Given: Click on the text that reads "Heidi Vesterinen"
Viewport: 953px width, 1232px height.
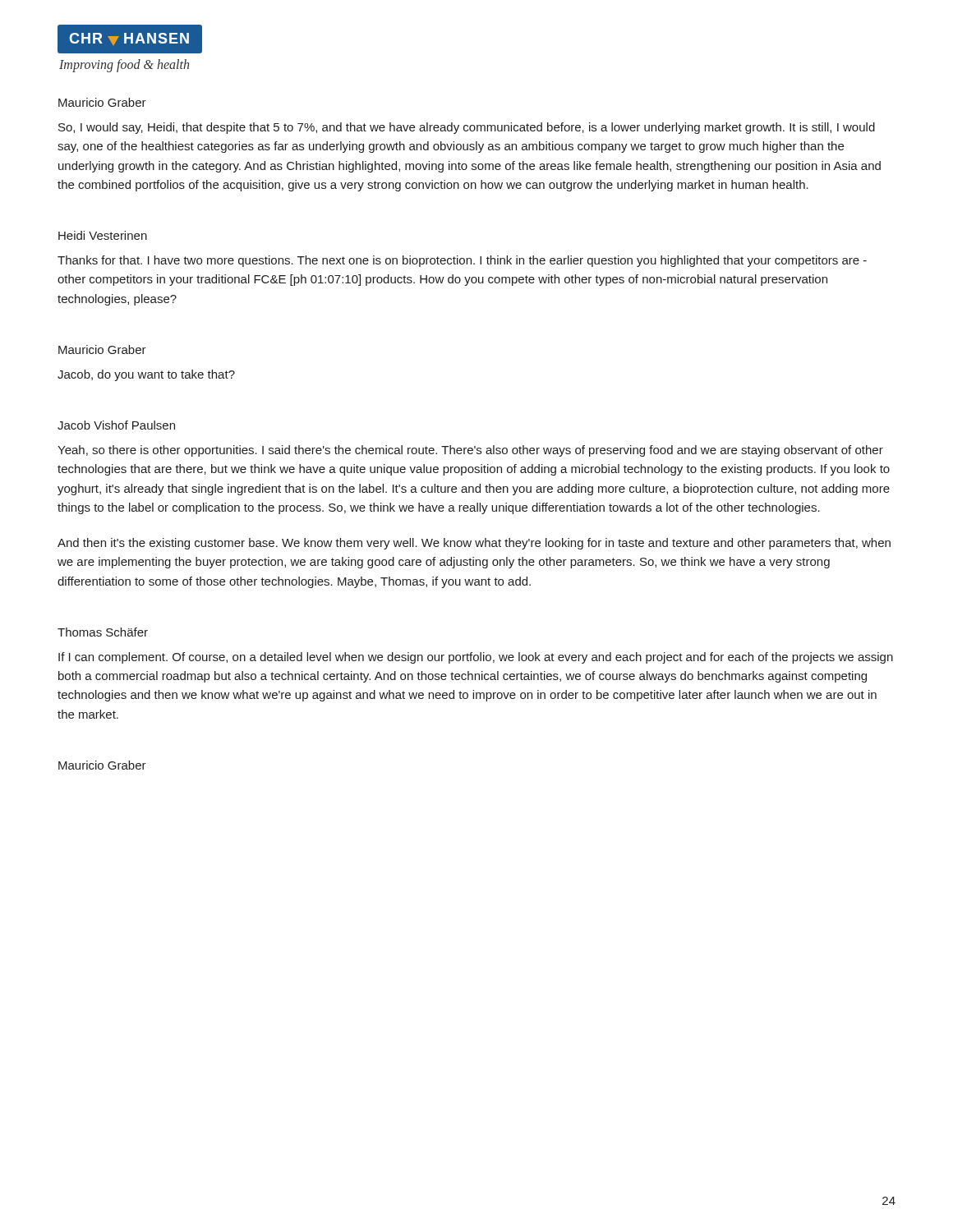Looking at the screenshot, I should (103, 235).
